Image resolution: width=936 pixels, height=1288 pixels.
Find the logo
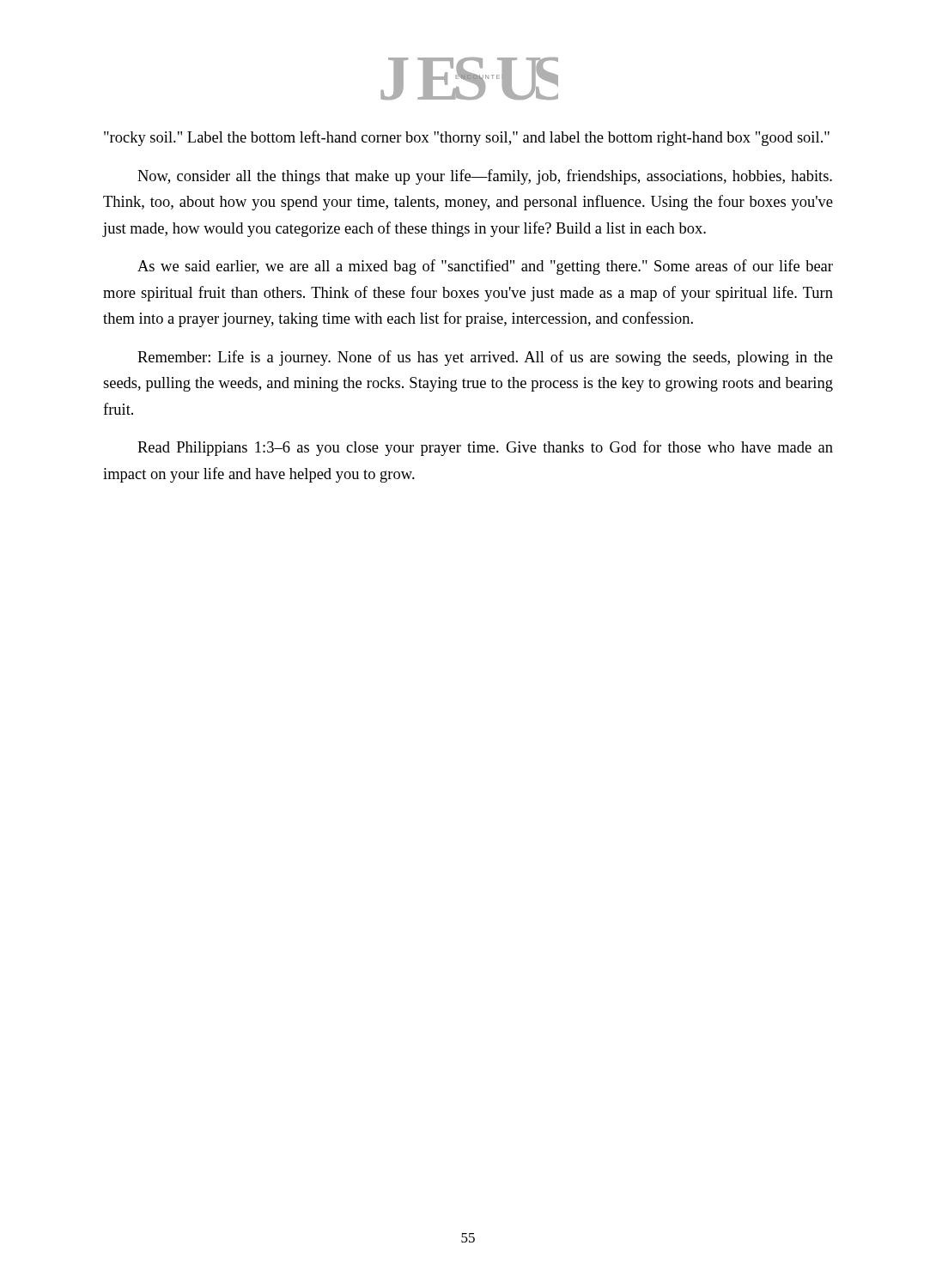(x=468, y=77)
